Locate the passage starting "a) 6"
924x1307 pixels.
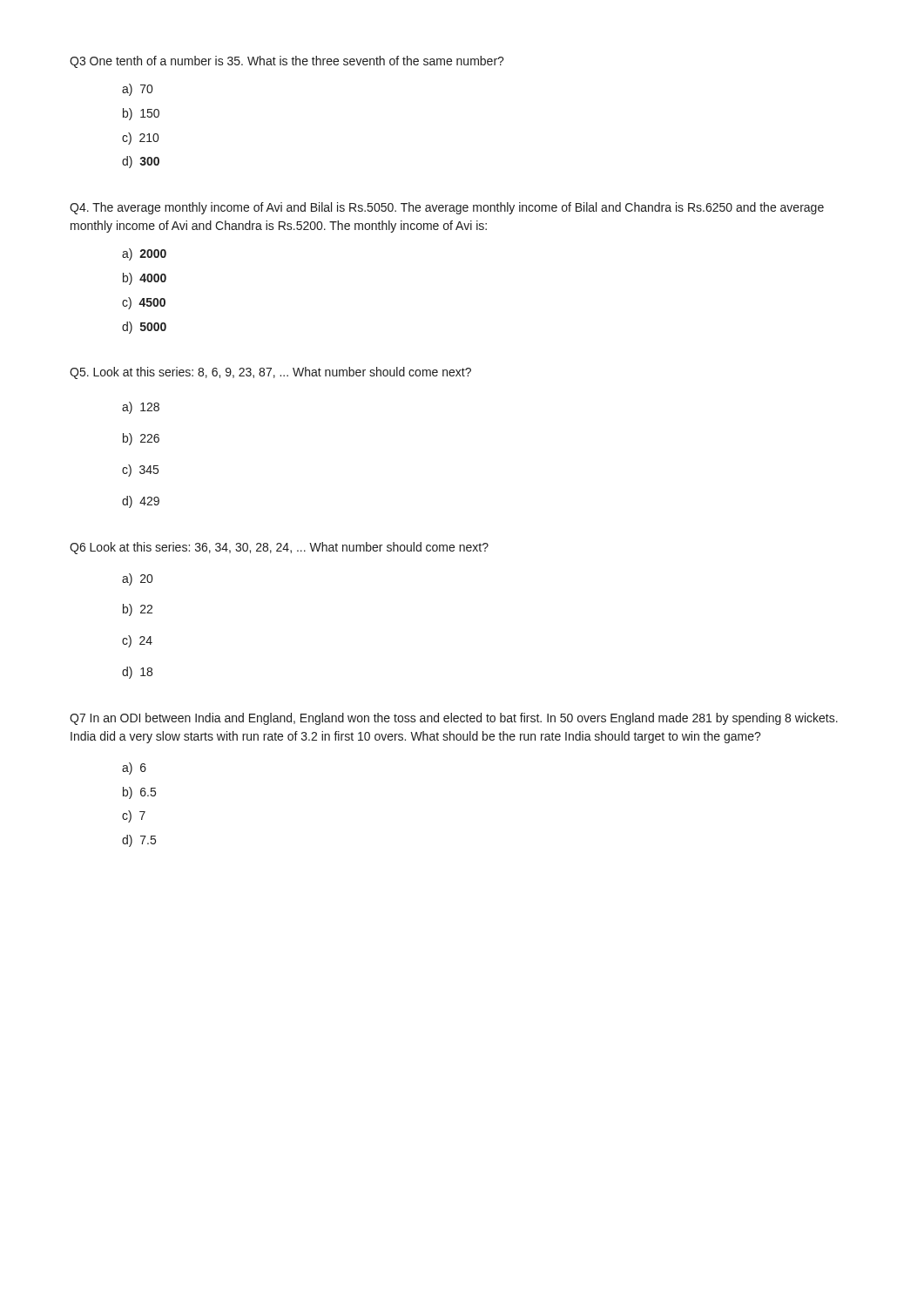tap(134, 767)
